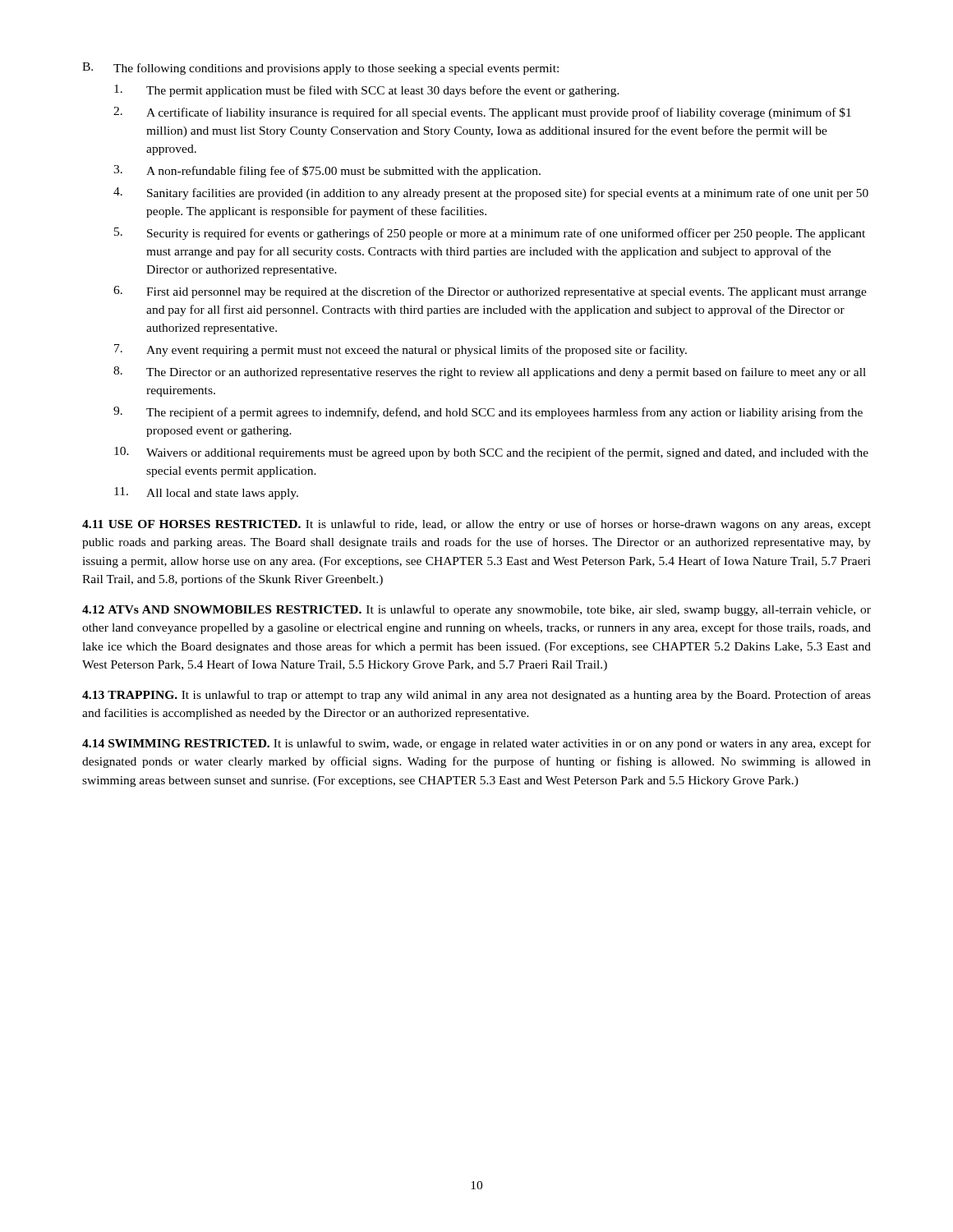Locate the list item that reads "11. All local and state laws apply."
Screen dimensions: 1232x953
coord(206,493)
